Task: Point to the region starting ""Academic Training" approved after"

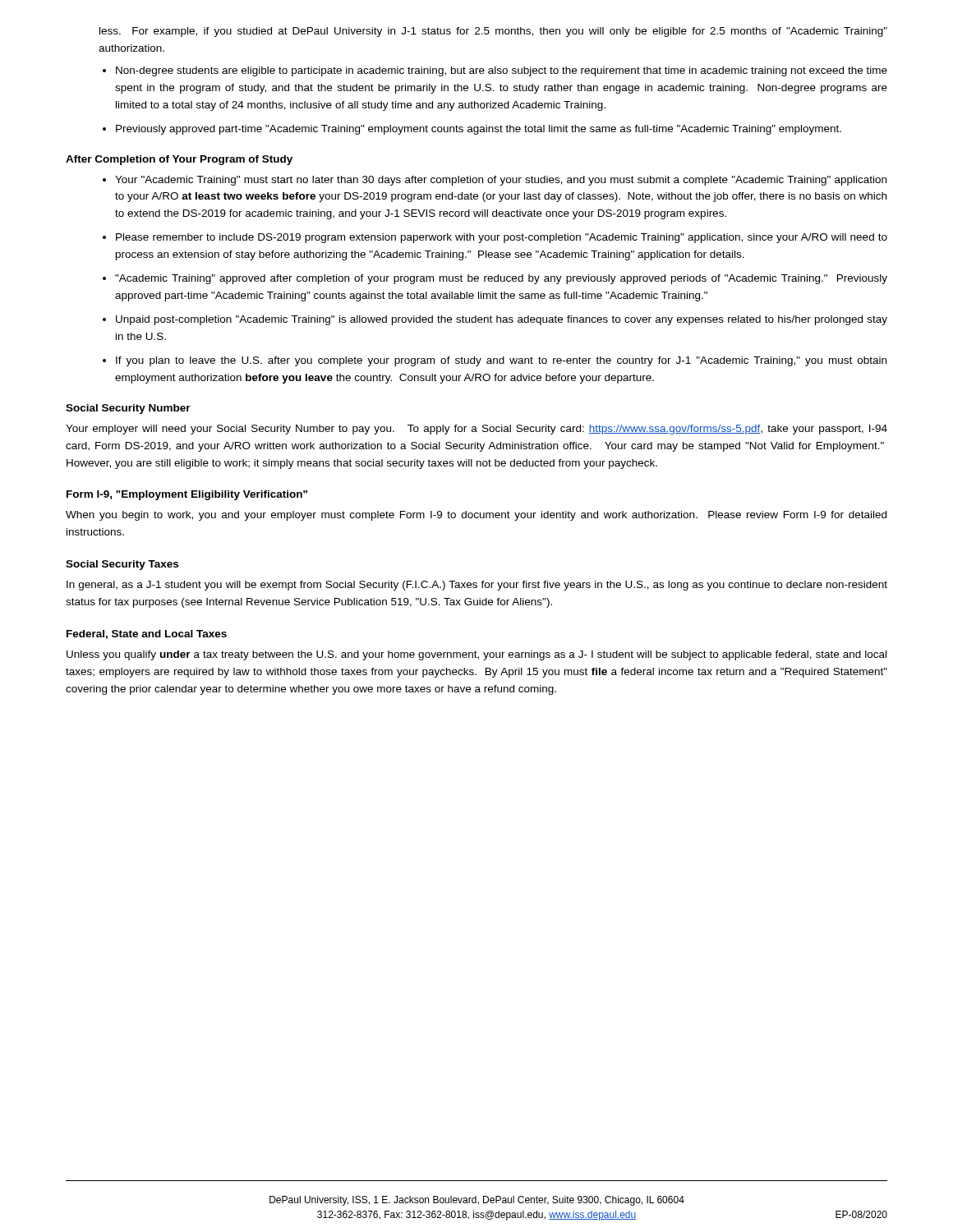Action: tap(501, 287)
